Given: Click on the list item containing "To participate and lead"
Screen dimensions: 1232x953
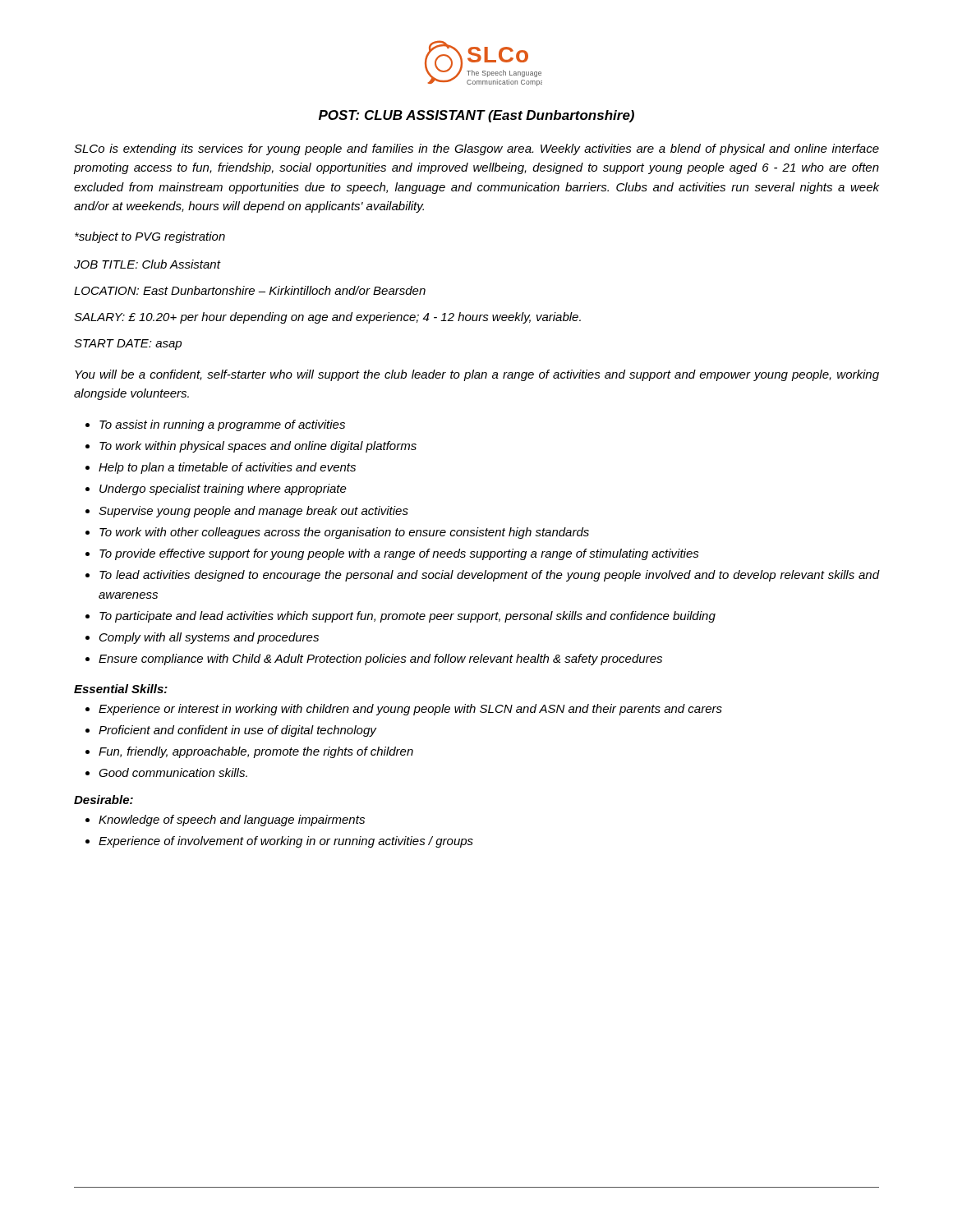Looking at the screenshot, I should coord(407,615).
